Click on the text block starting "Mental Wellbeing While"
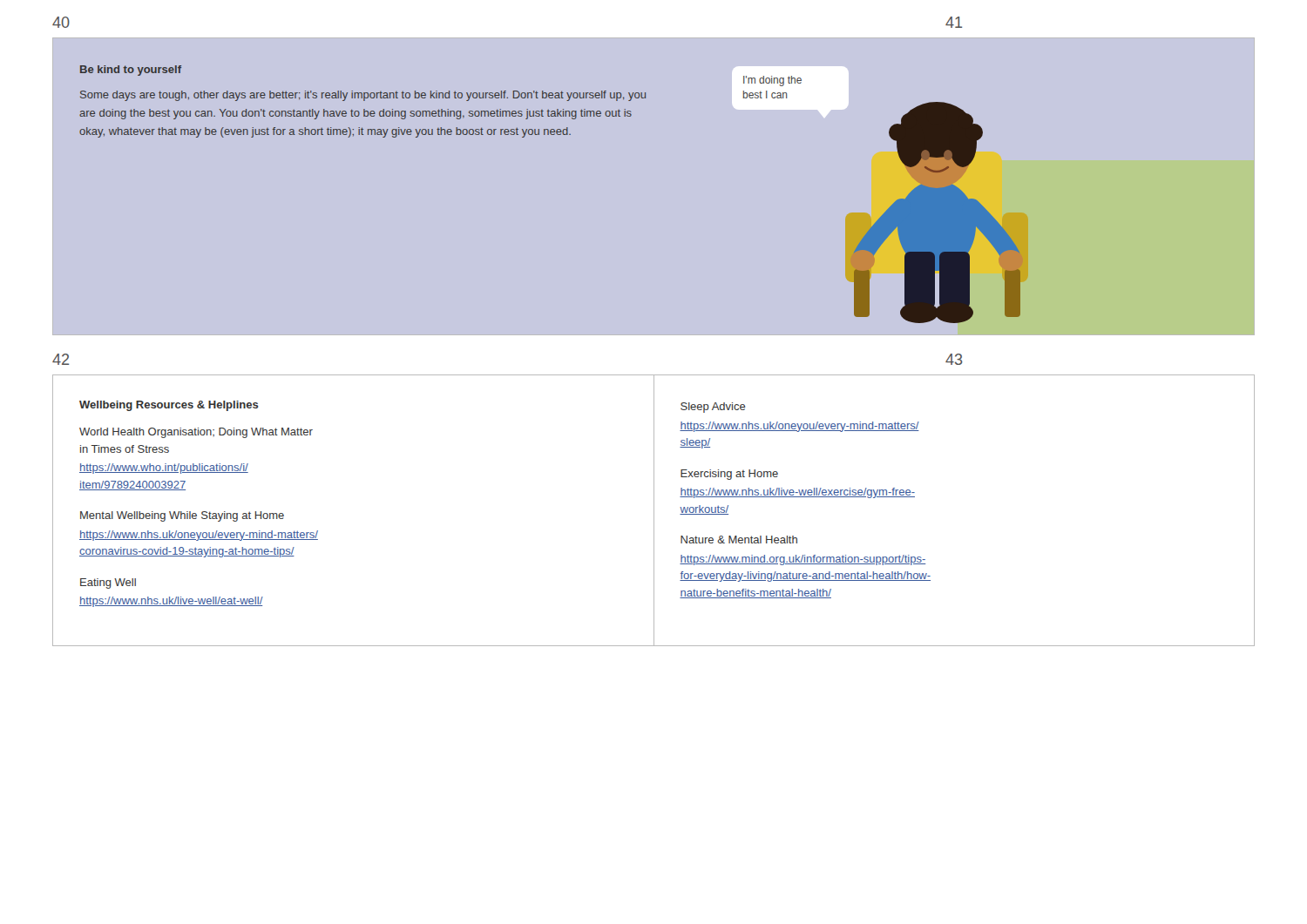1307x924 pixels. coord(182,516)
